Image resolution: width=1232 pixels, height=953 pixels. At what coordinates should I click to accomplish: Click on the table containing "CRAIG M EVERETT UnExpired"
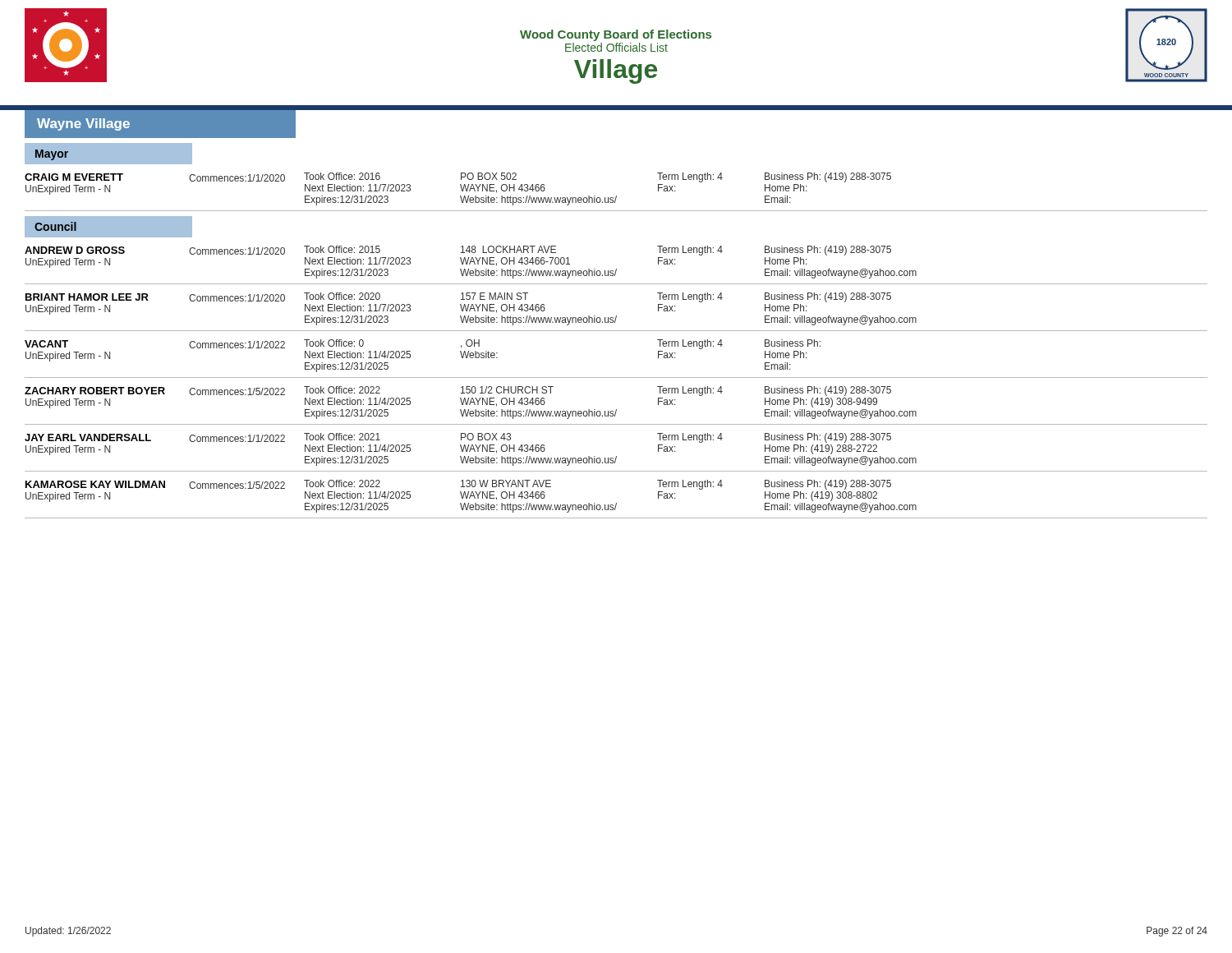(616, 188)
